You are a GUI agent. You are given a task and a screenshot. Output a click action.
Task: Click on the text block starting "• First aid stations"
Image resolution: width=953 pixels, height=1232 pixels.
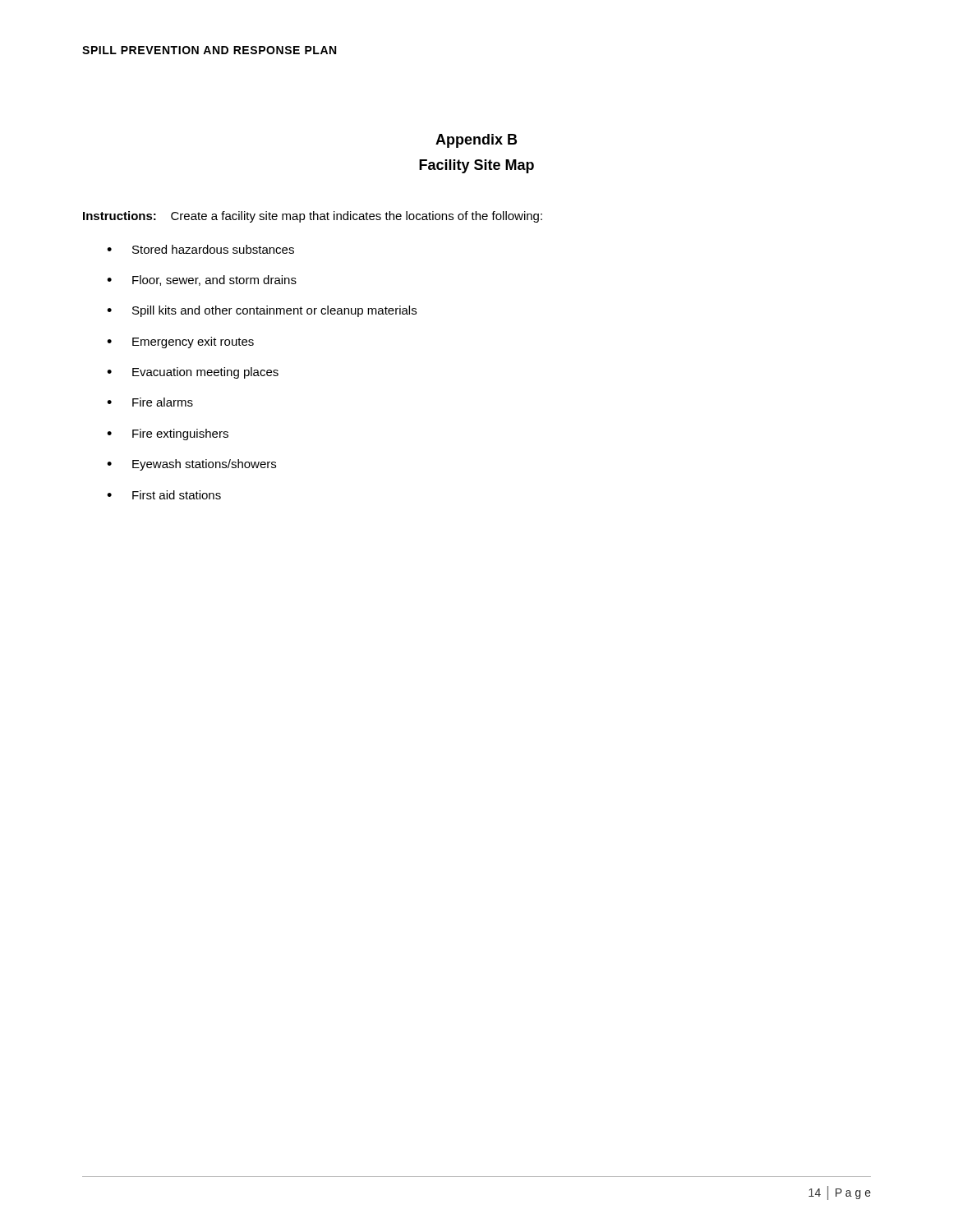(x=164, y=496)
